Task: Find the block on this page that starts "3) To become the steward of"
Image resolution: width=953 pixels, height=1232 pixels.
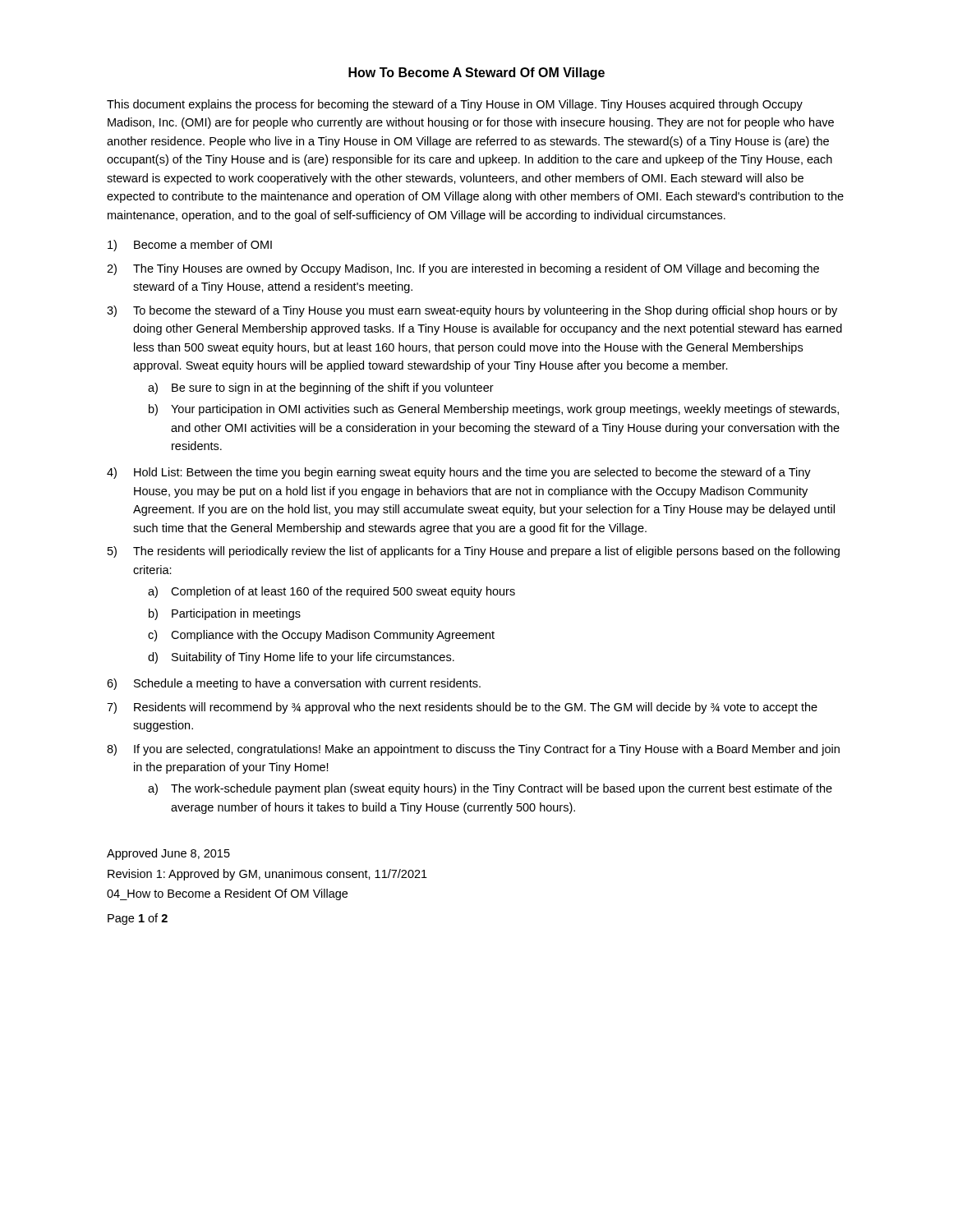Action: coord(476,380)
